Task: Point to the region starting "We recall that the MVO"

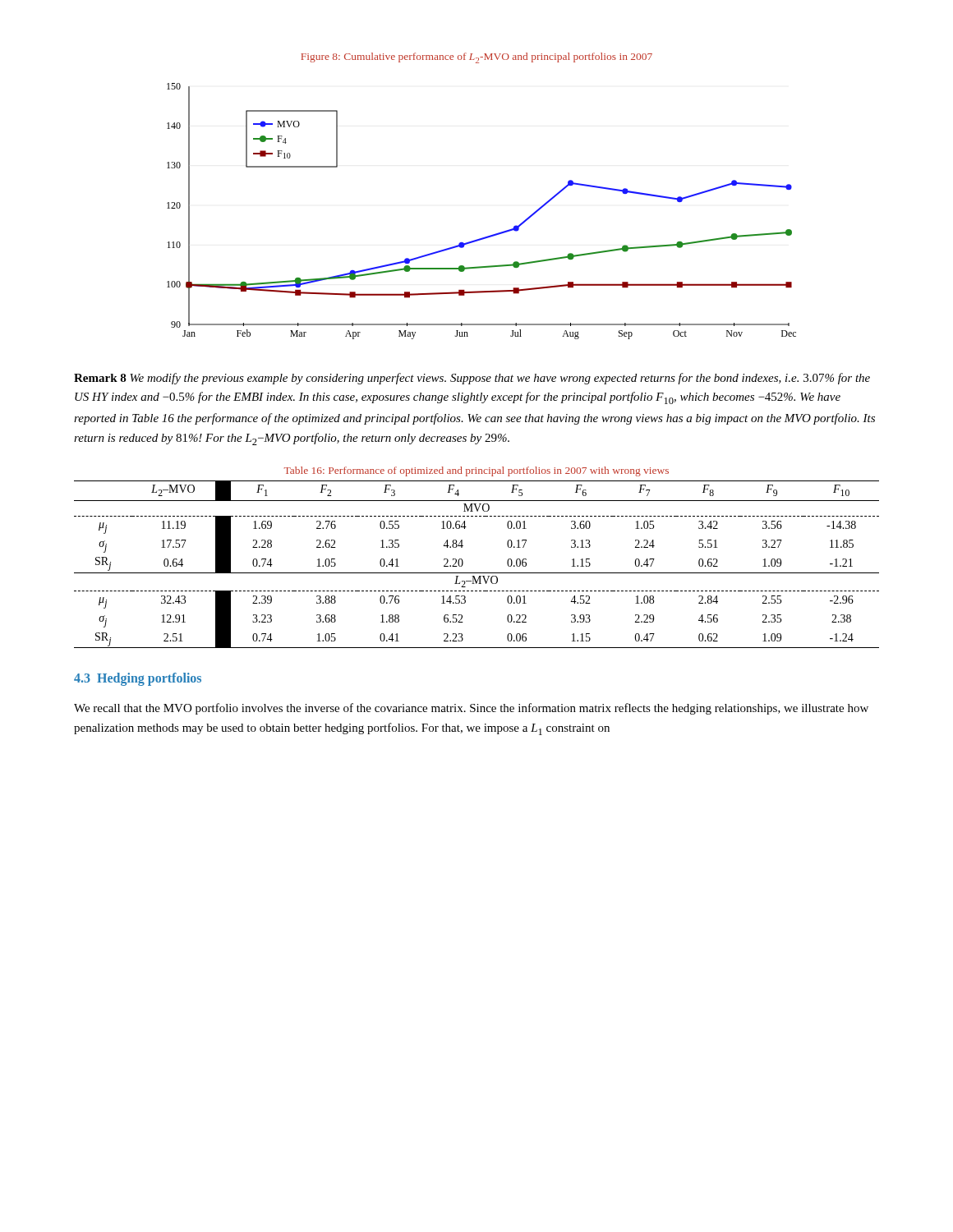Action: (476, 719)
